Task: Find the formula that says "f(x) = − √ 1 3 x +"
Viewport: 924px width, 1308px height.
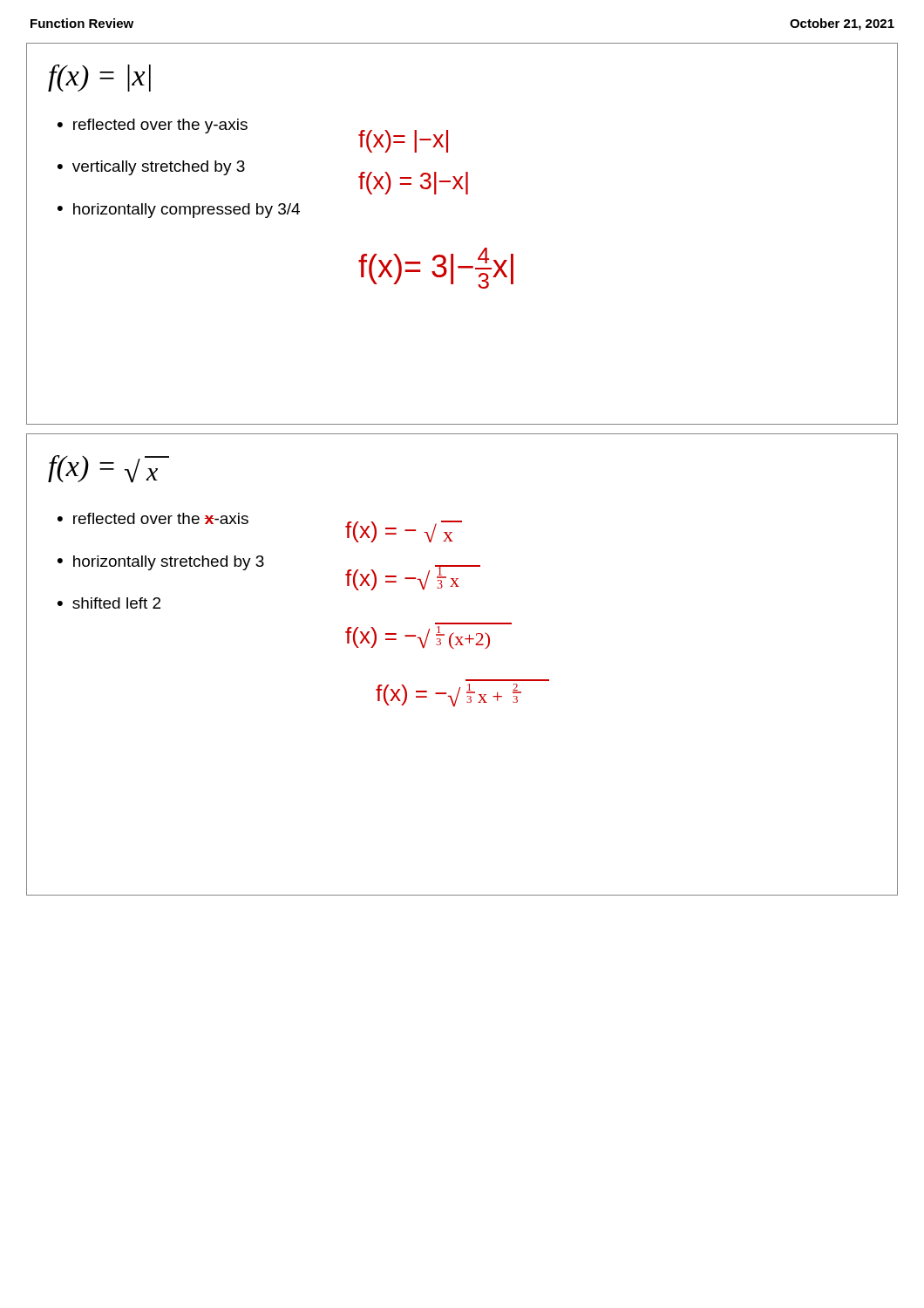Action: click(x=463, y=693)
